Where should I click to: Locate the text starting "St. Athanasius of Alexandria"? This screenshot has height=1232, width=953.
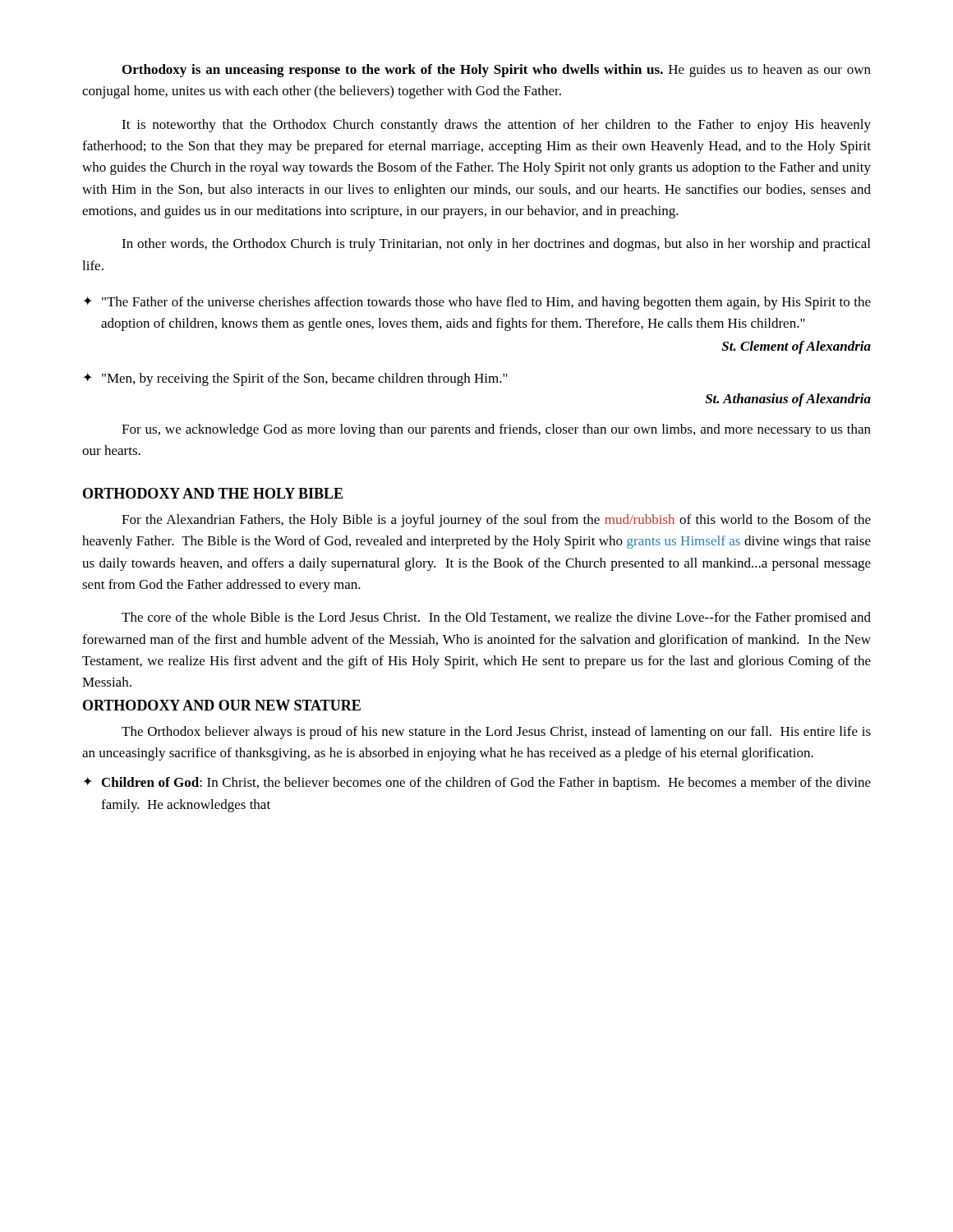tap(788, 399)
